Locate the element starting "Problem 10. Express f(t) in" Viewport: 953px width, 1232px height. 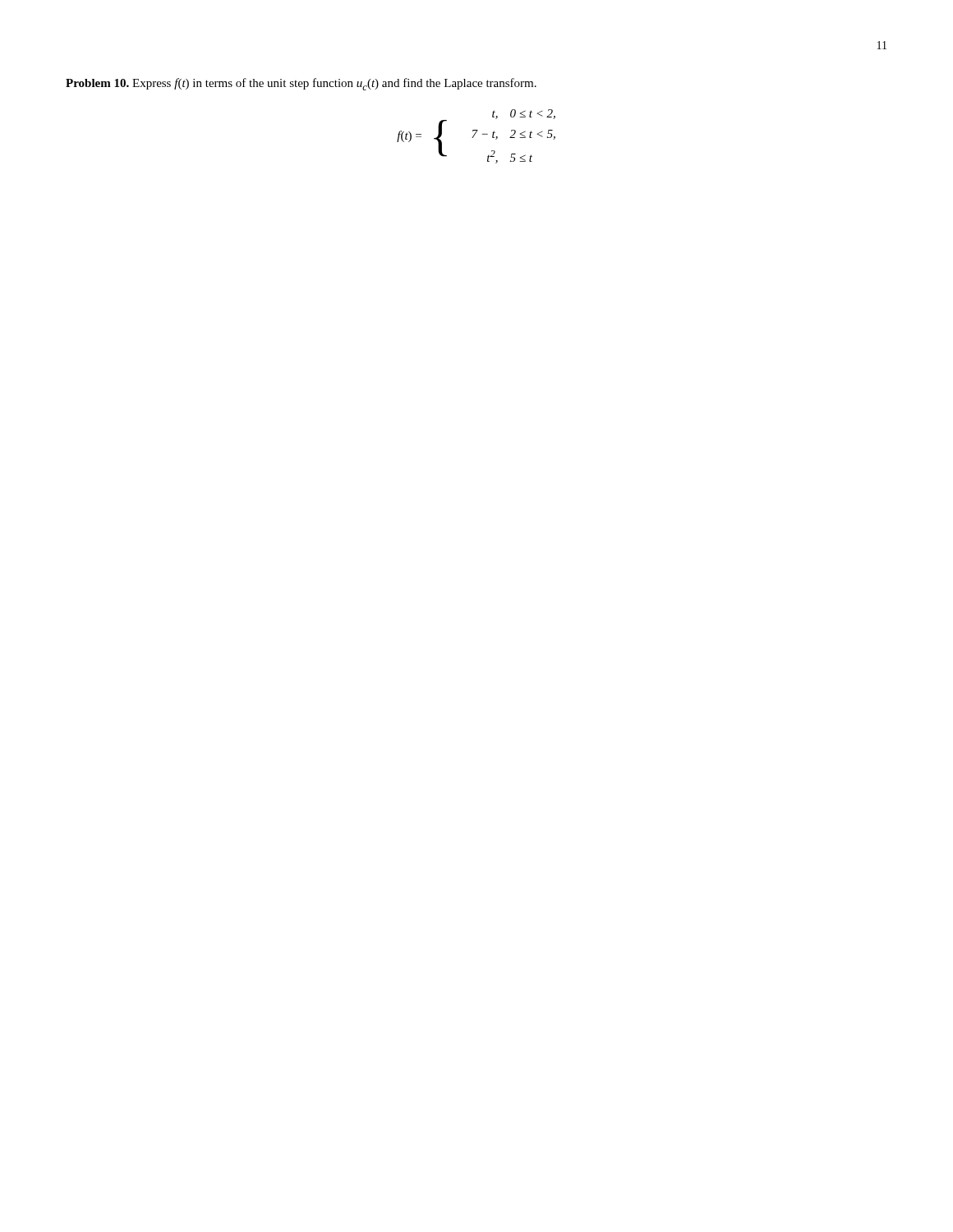coord(301,85)
